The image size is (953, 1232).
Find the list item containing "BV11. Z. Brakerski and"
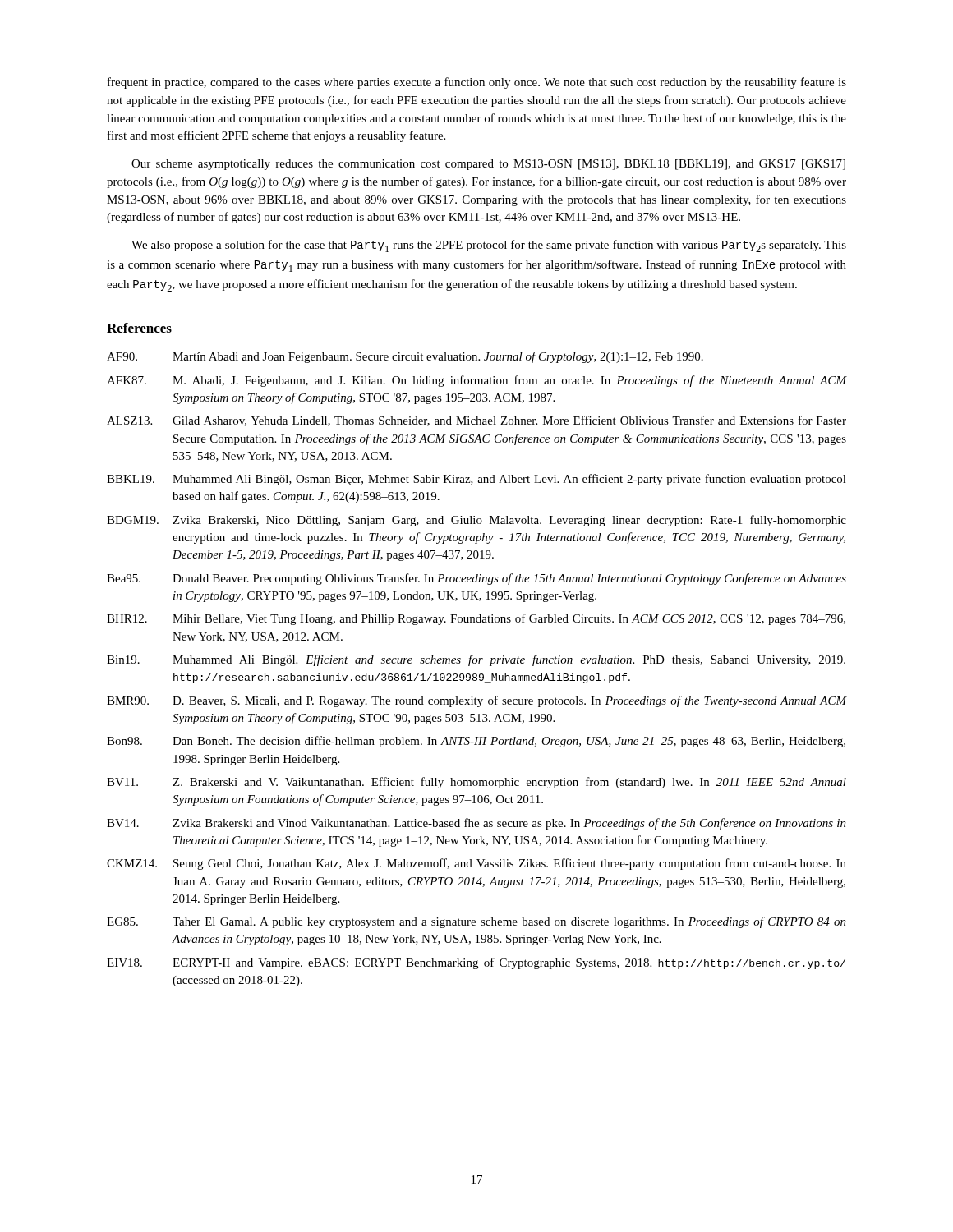476,791
